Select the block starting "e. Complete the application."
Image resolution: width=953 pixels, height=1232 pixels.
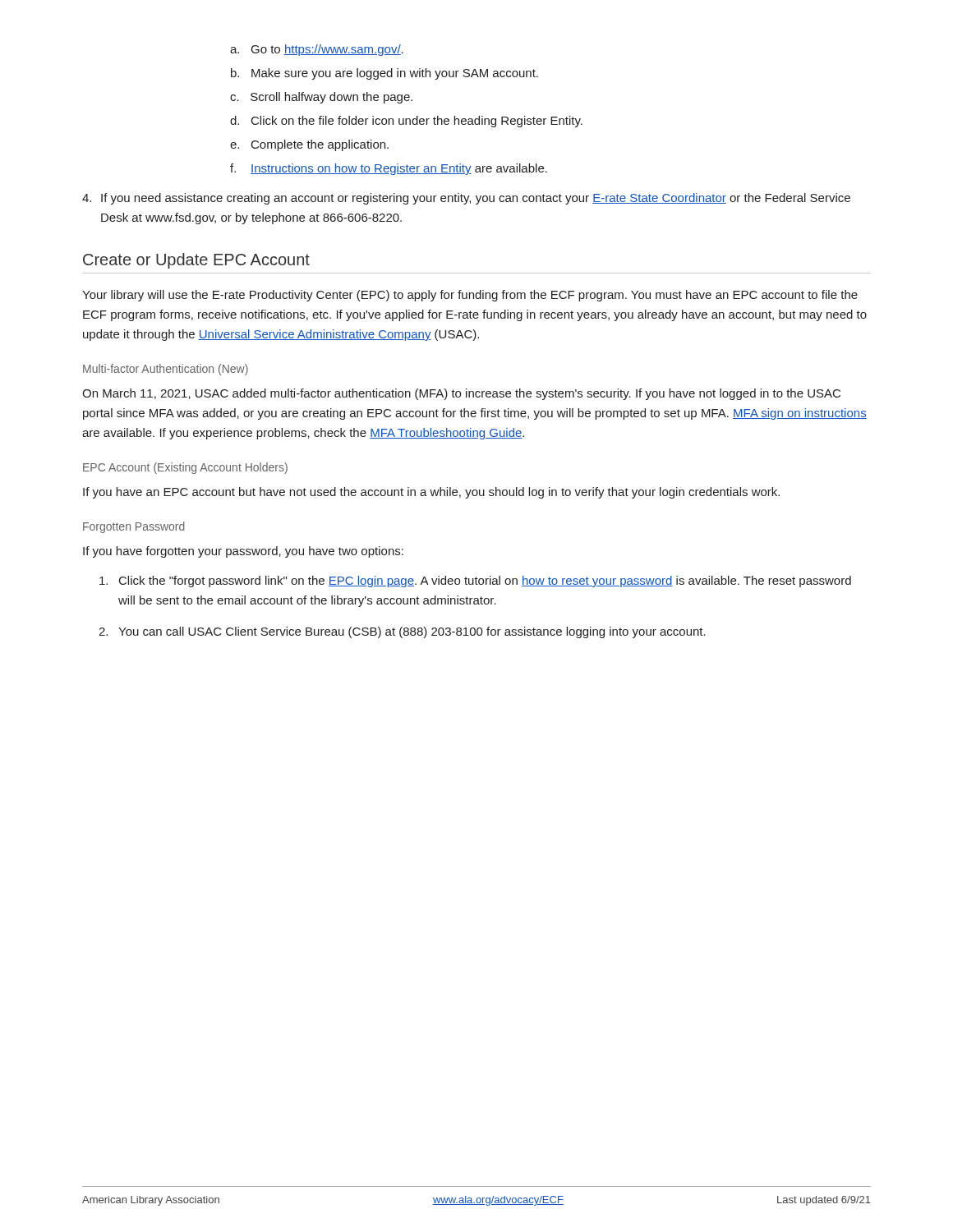click(310, 144)
